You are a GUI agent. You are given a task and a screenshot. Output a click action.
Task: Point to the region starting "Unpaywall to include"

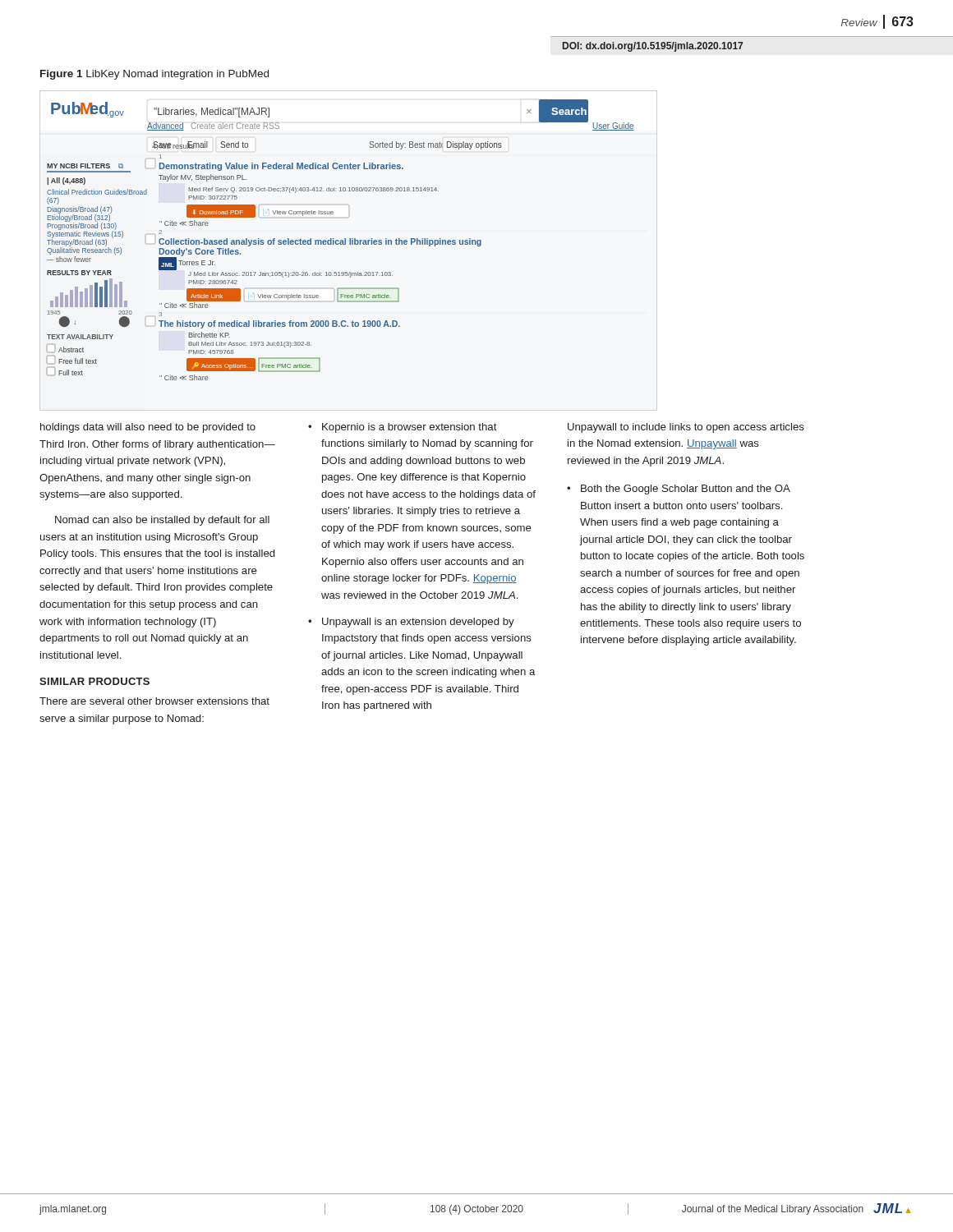[x=685, y=443]
